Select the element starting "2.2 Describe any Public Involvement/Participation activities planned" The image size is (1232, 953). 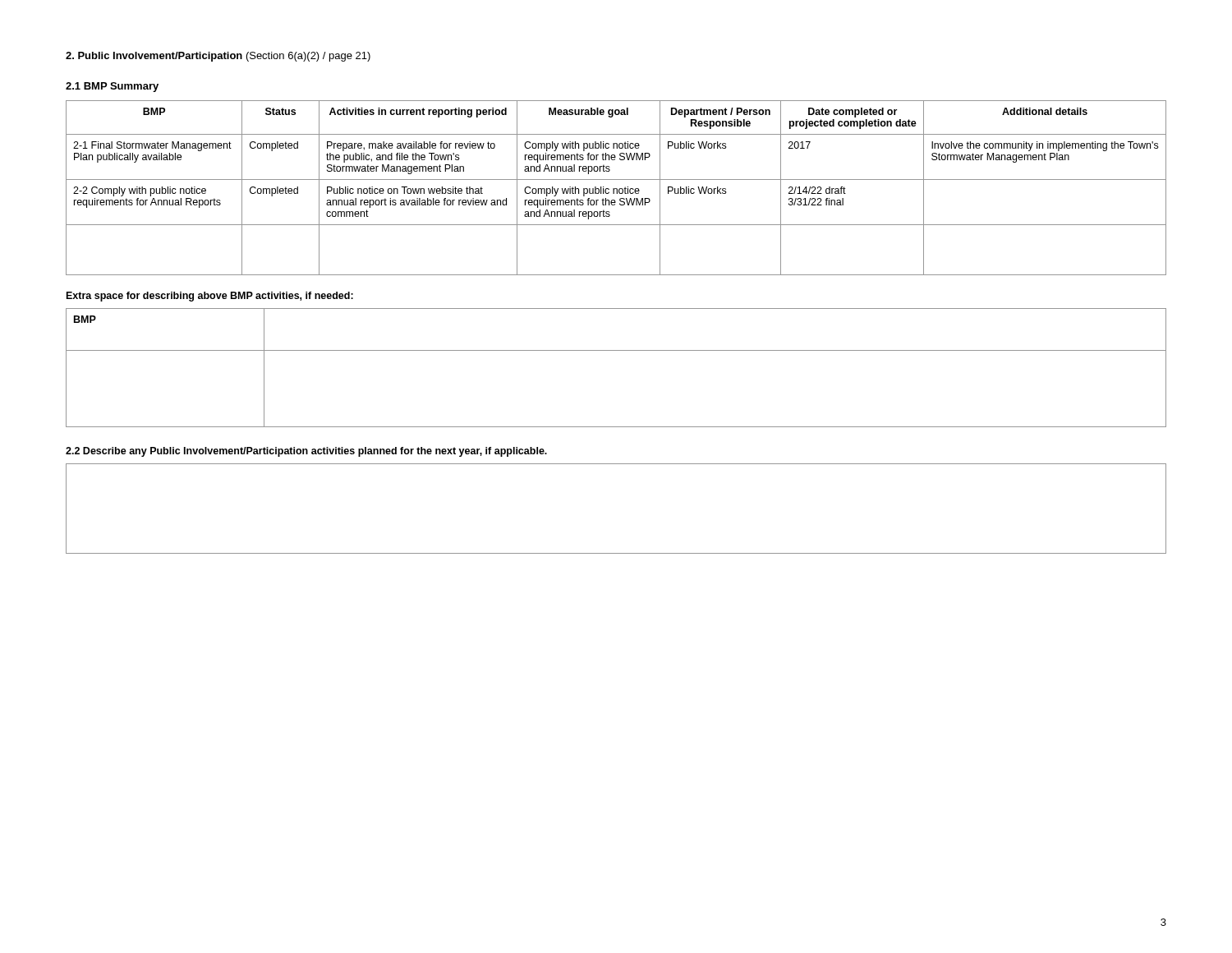click(x=306, y=451)
